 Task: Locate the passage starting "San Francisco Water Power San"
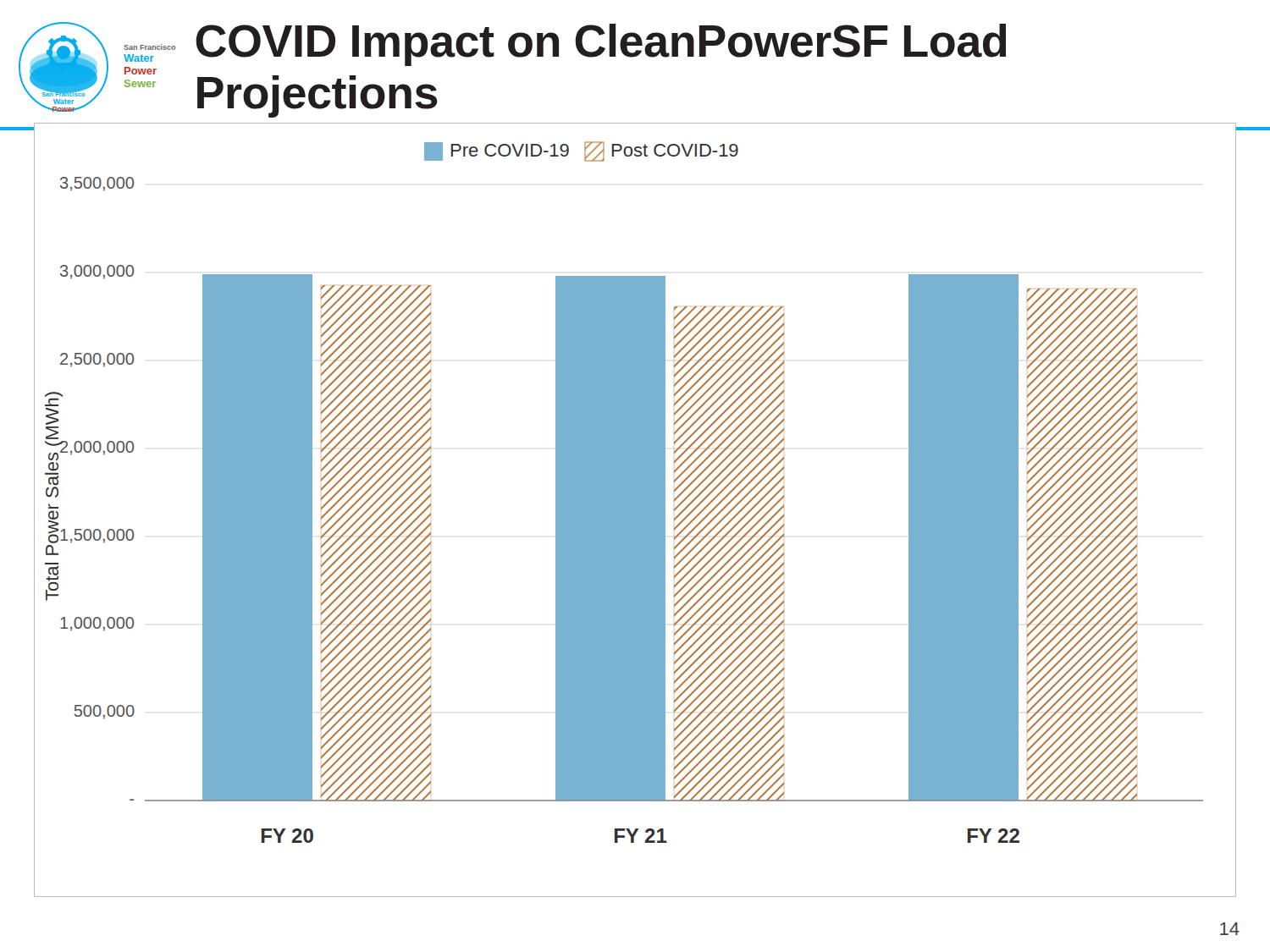pos(513,67)
